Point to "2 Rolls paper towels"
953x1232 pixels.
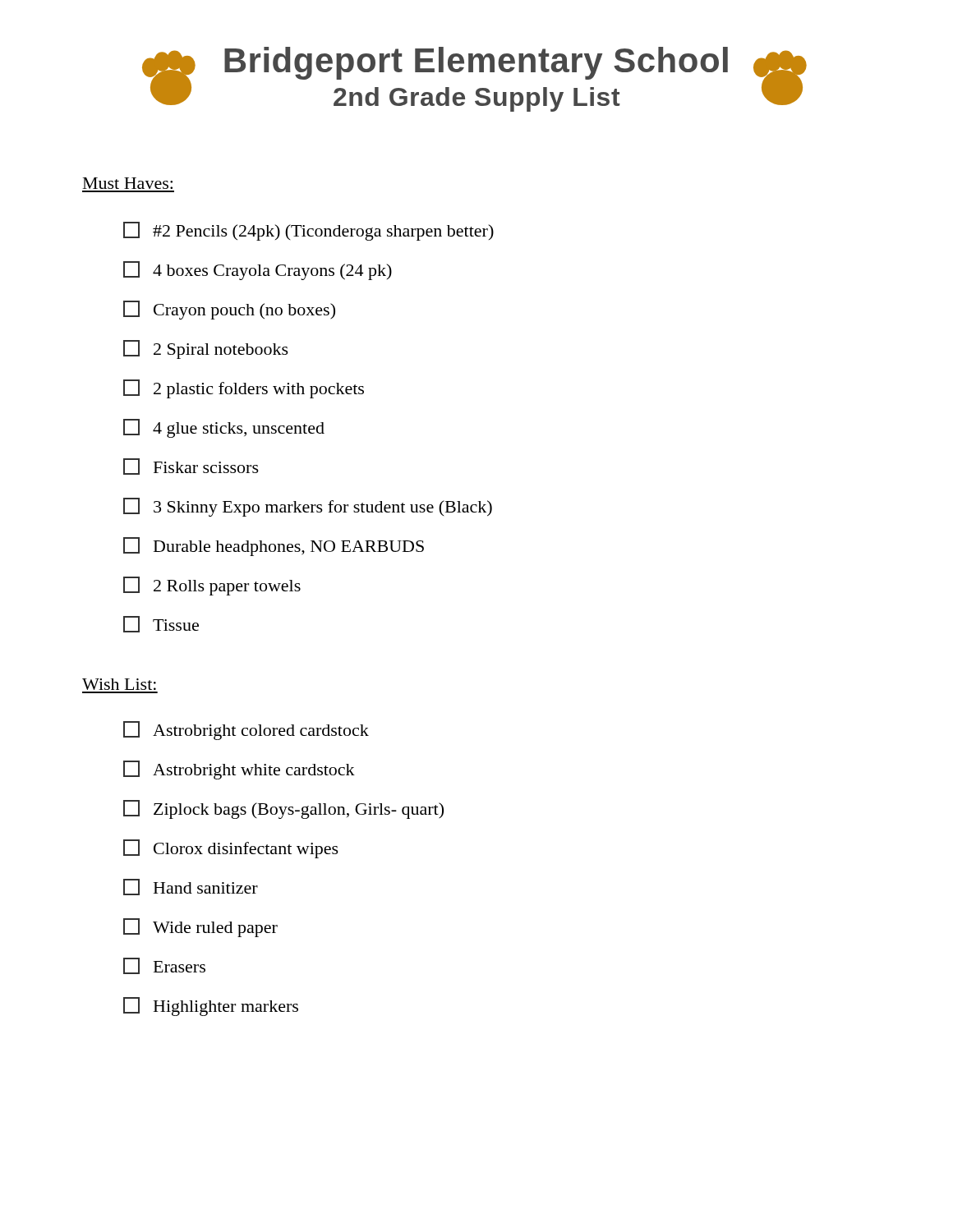(212, 586)
